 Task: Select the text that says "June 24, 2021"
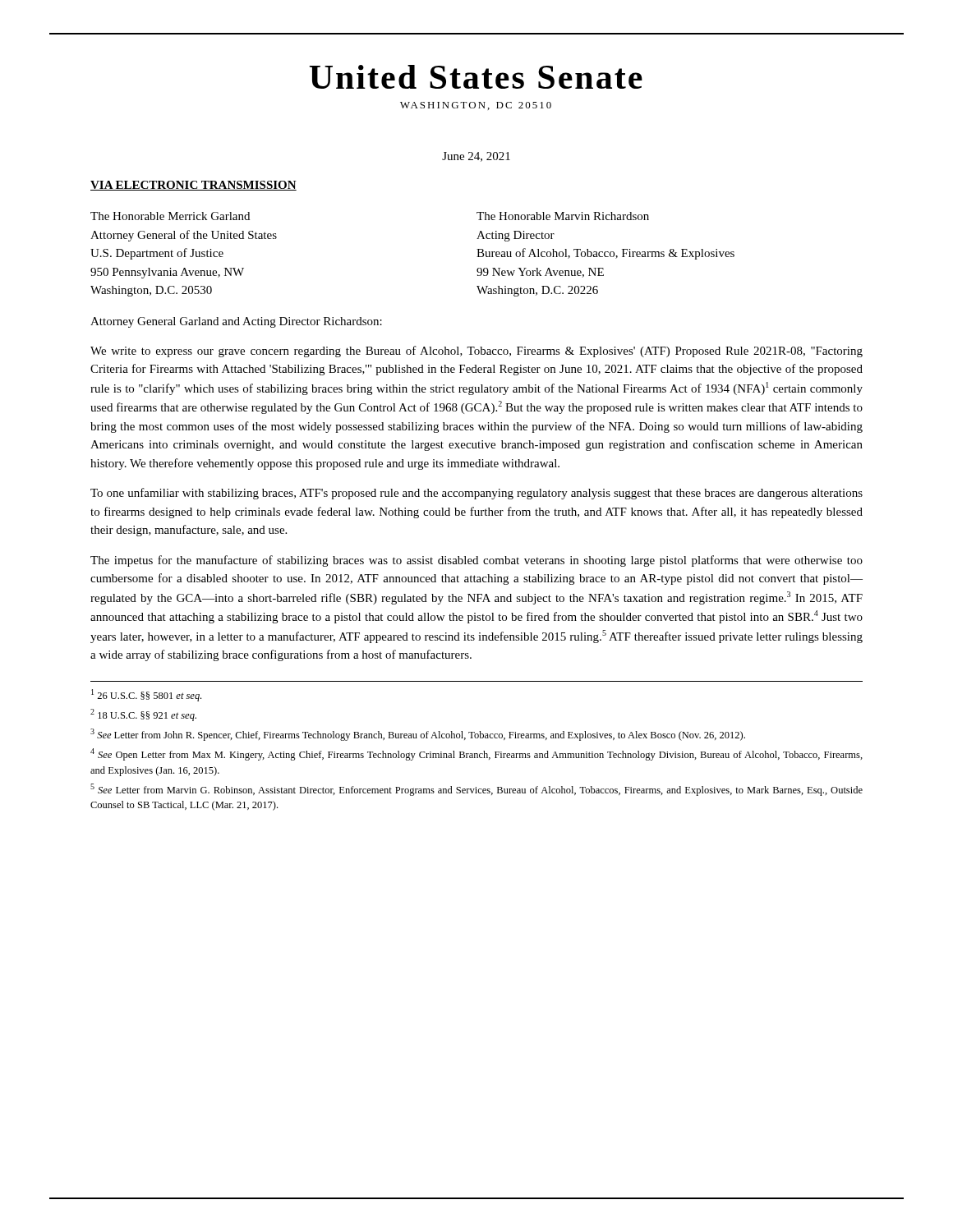(x=476, y=156)
